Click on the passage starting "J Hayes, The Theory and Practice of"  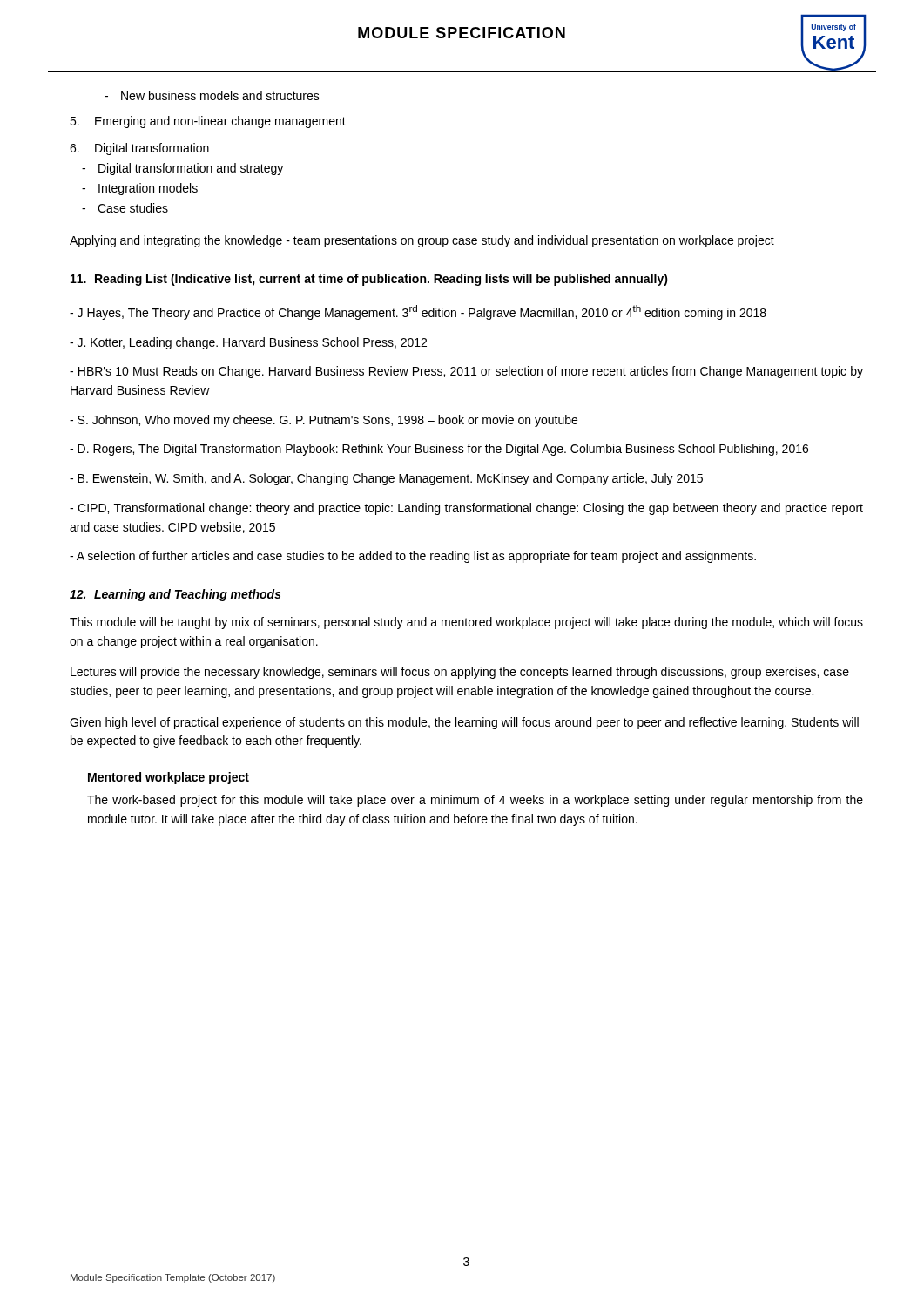click(418, 311)
